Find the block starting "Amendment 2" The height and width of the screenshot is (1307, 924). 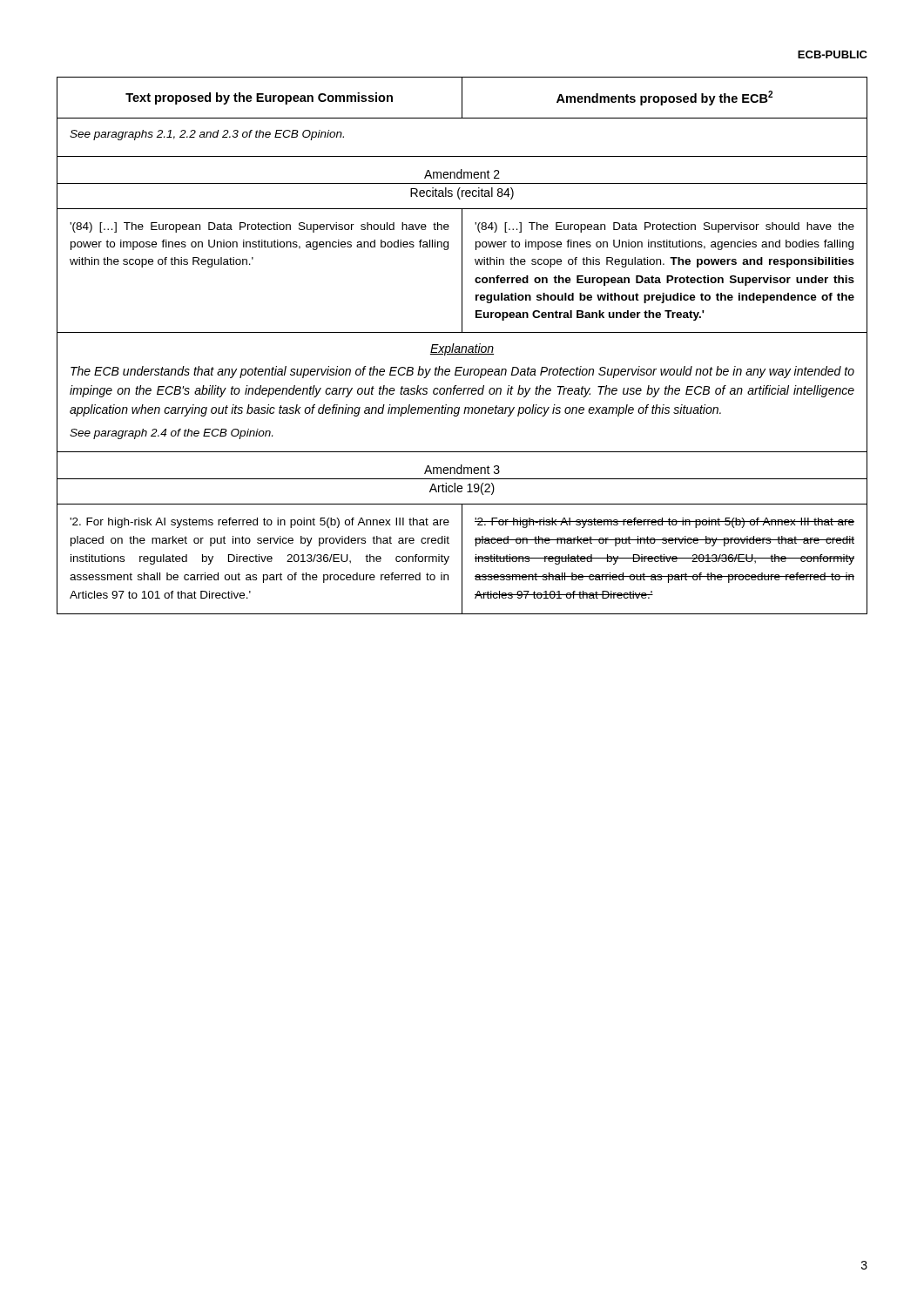tap(462, 174)
